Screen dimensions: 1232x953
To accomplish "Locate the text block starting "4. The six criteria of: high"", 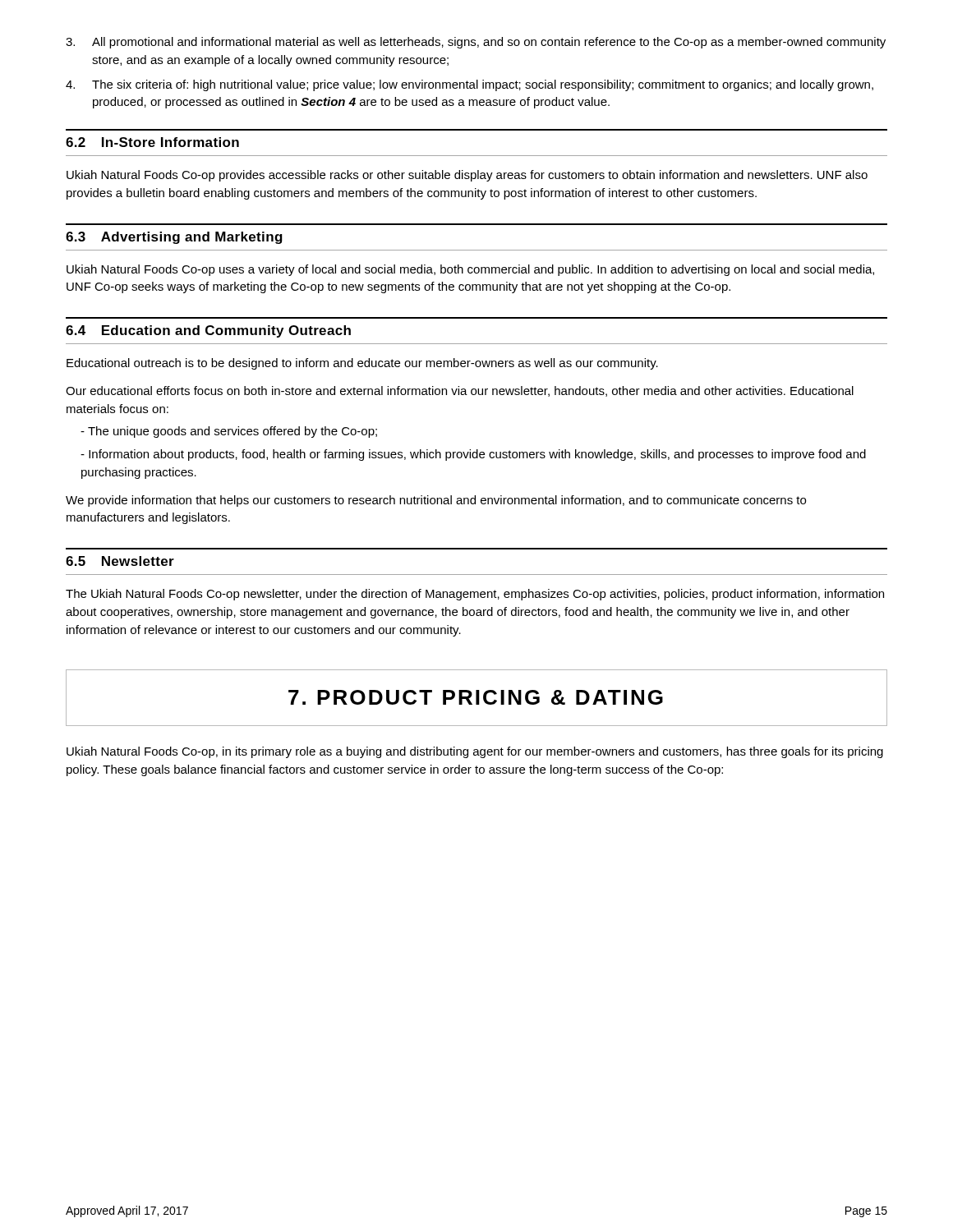I will coord(476,93).
